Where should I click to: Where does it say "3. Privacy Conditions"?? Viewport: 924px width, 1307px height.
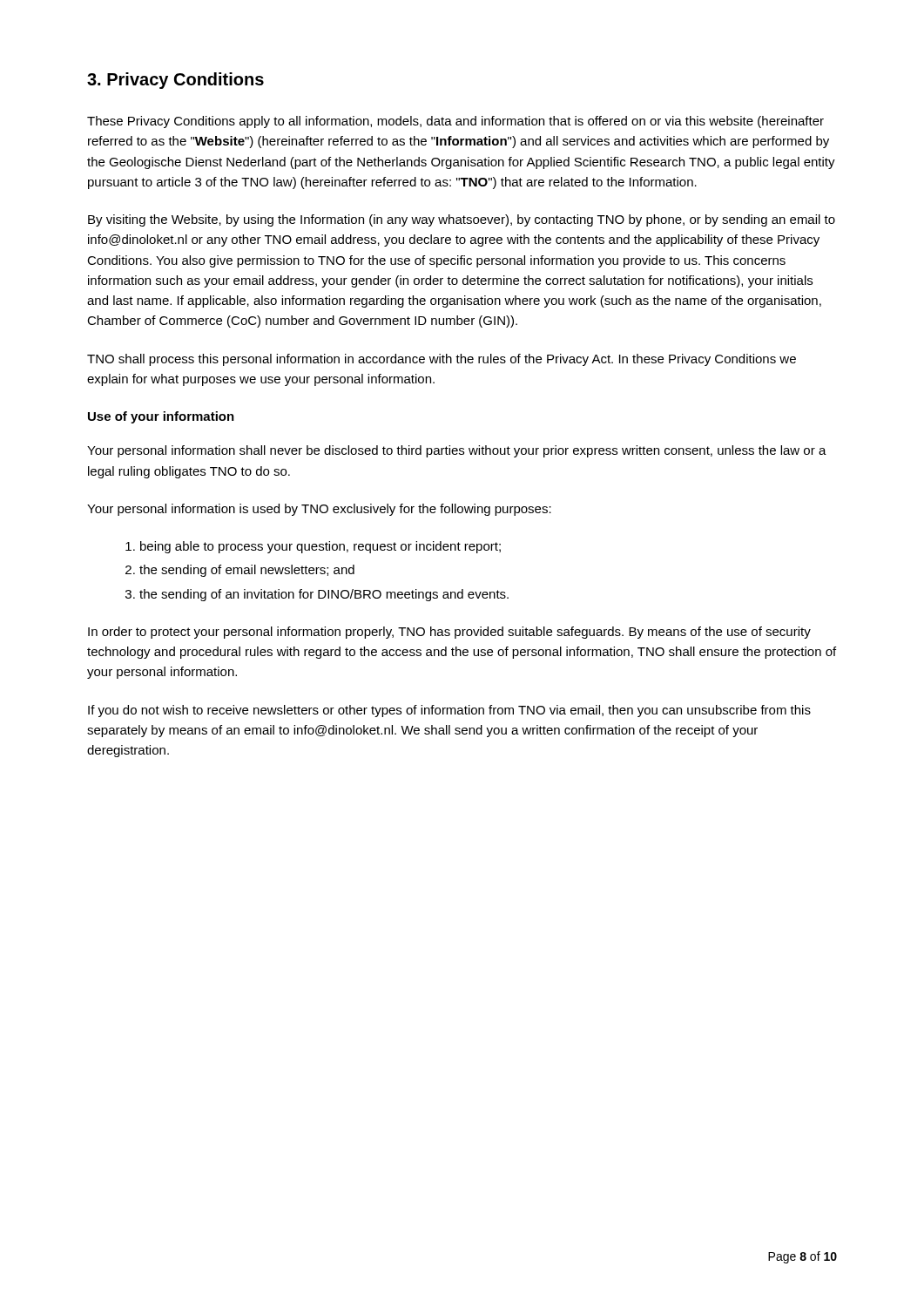point(175,81)
